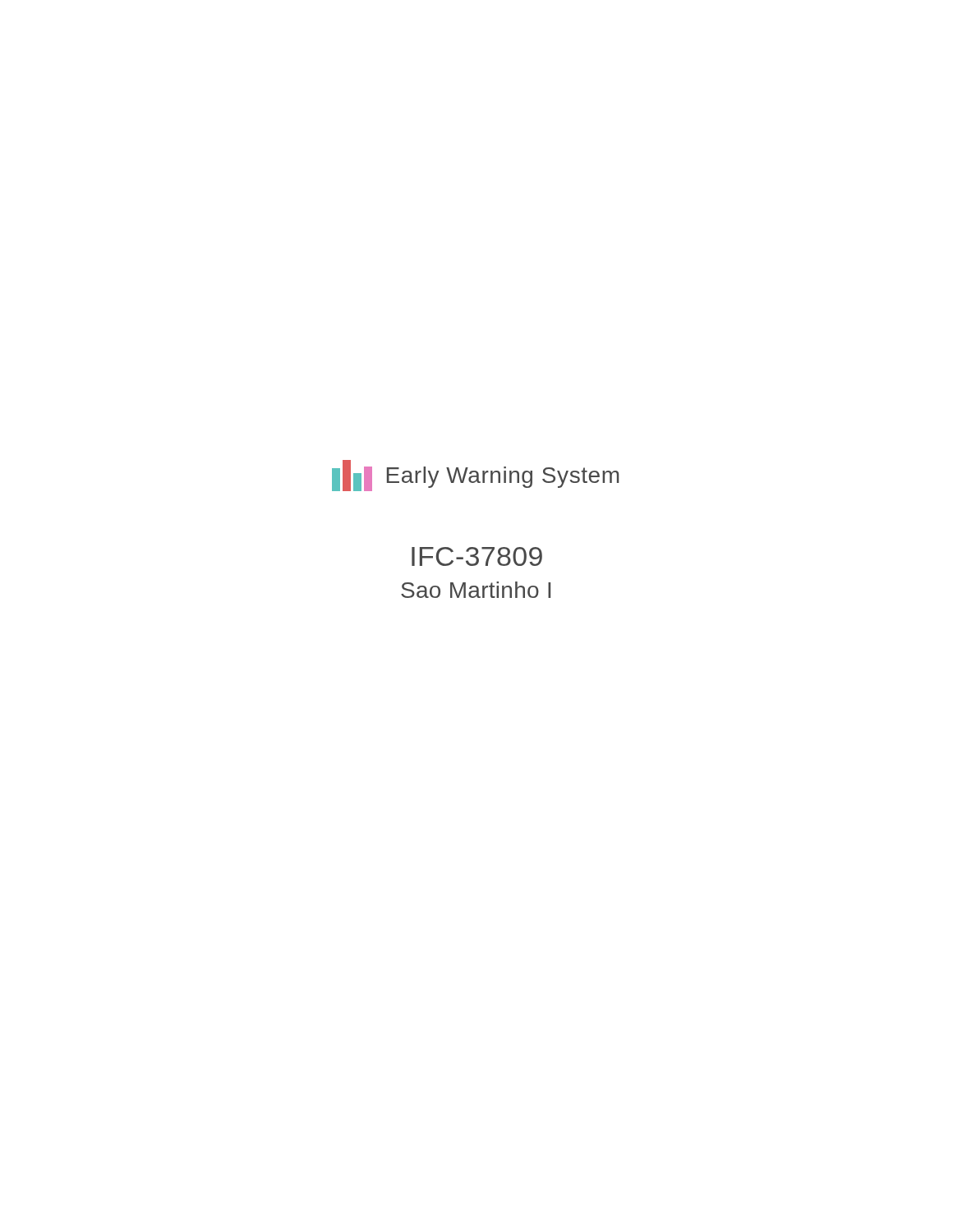Where does it say "Sao Martinho I"?

[476, 590]
